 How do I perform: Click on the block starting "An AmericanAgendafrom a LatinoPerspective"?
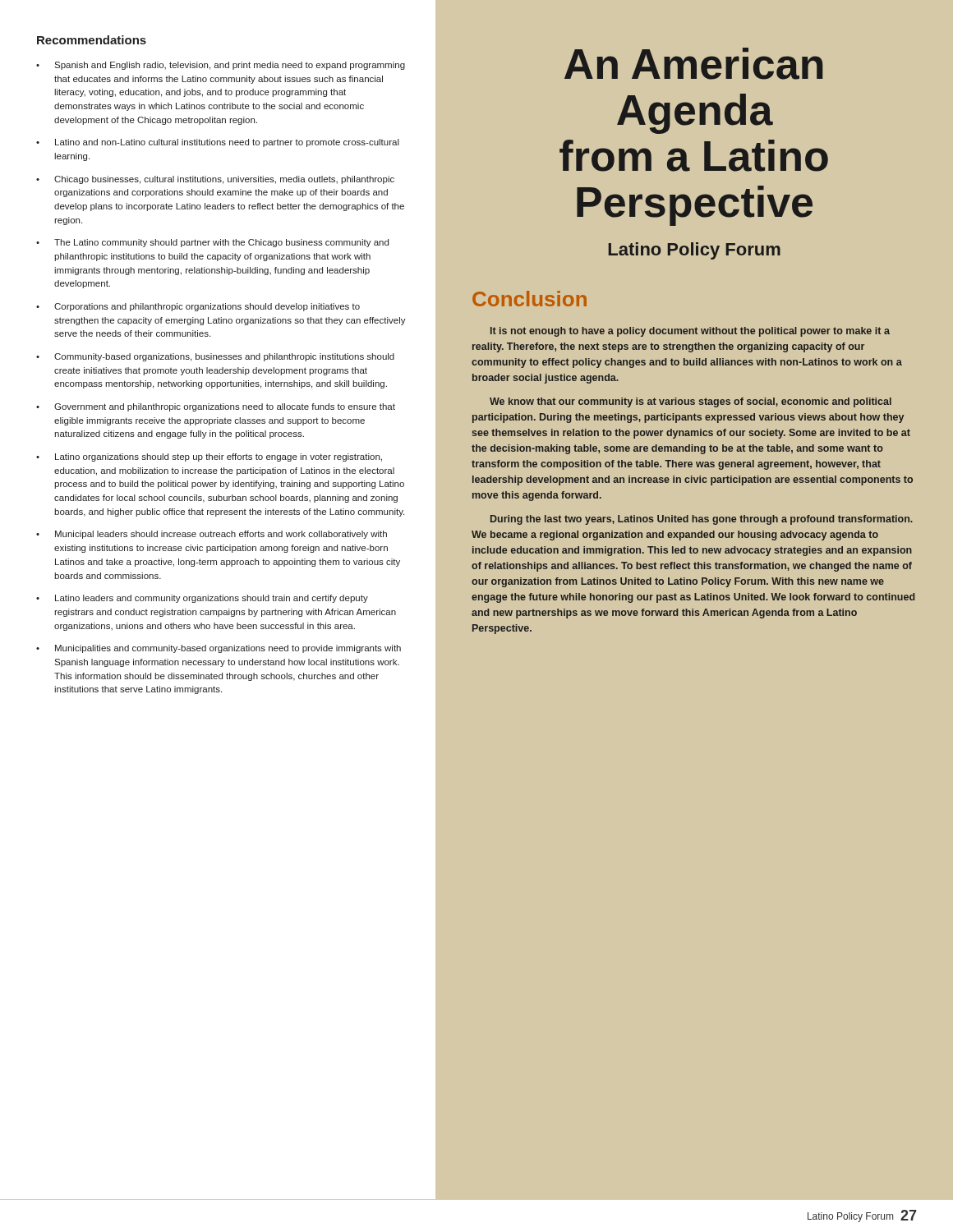click(694, 133)
